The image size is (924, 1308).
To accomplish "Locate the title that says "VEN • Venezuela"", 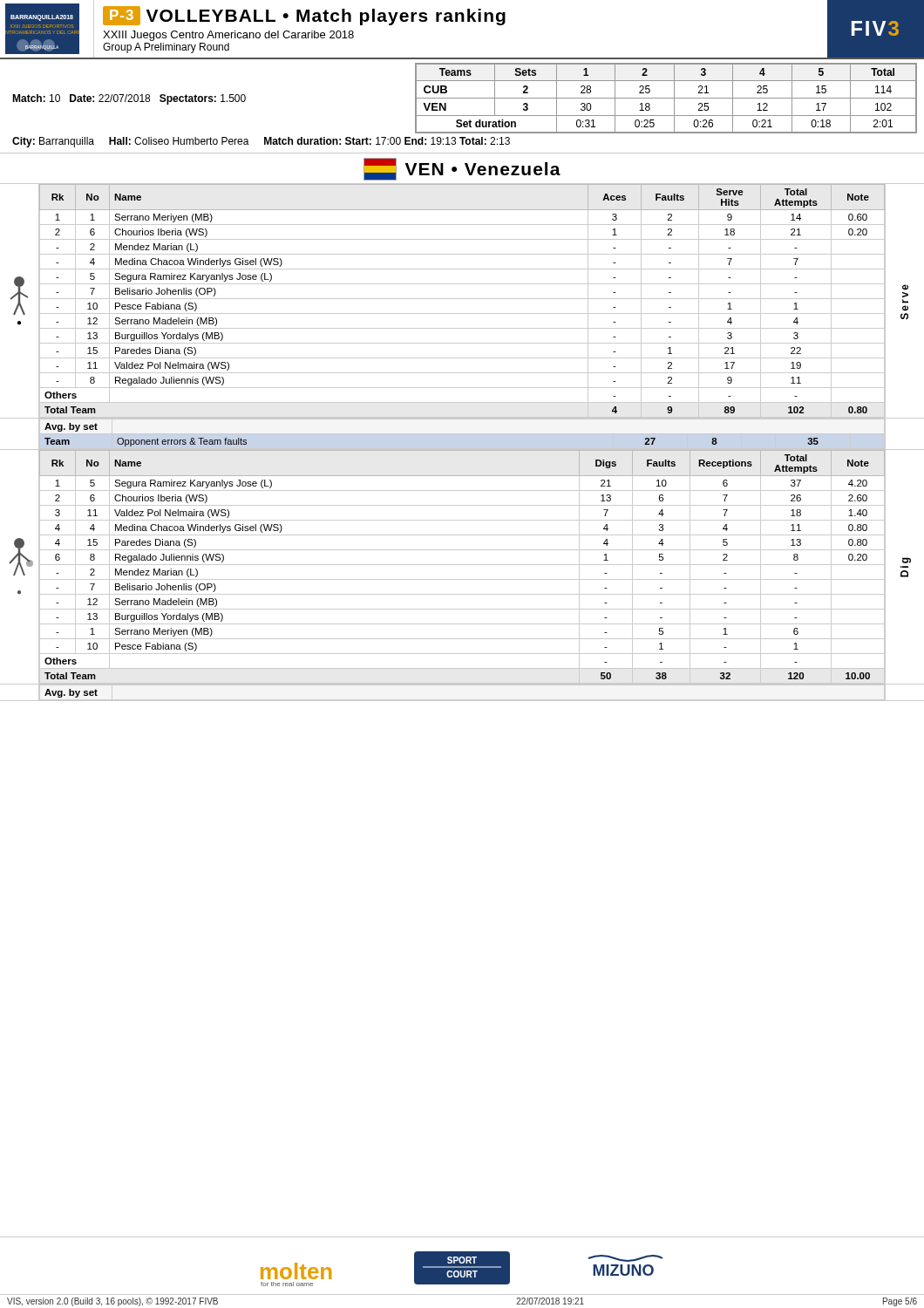I will tap(462, 169).
